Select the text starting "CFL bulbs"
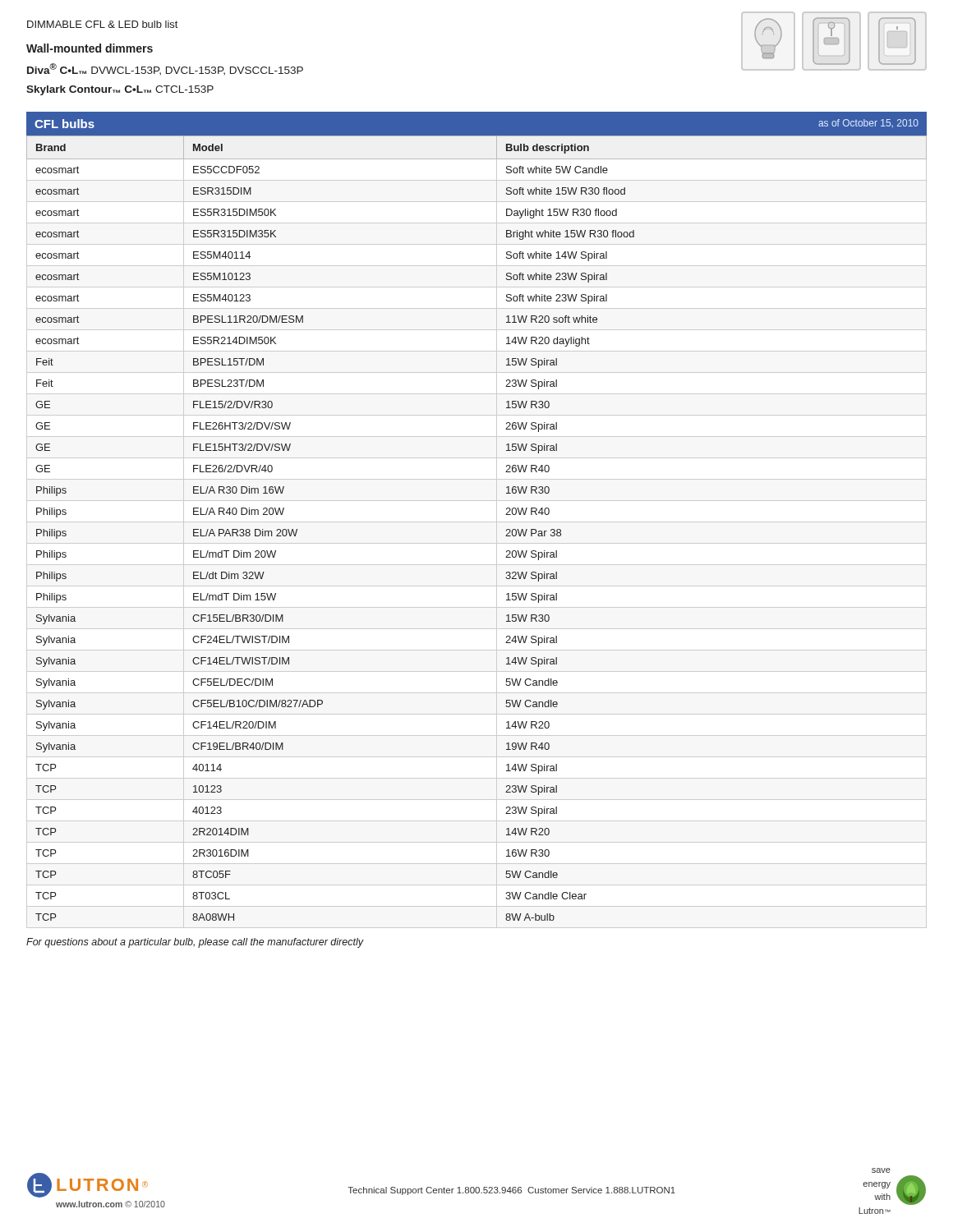 point(65,124)
